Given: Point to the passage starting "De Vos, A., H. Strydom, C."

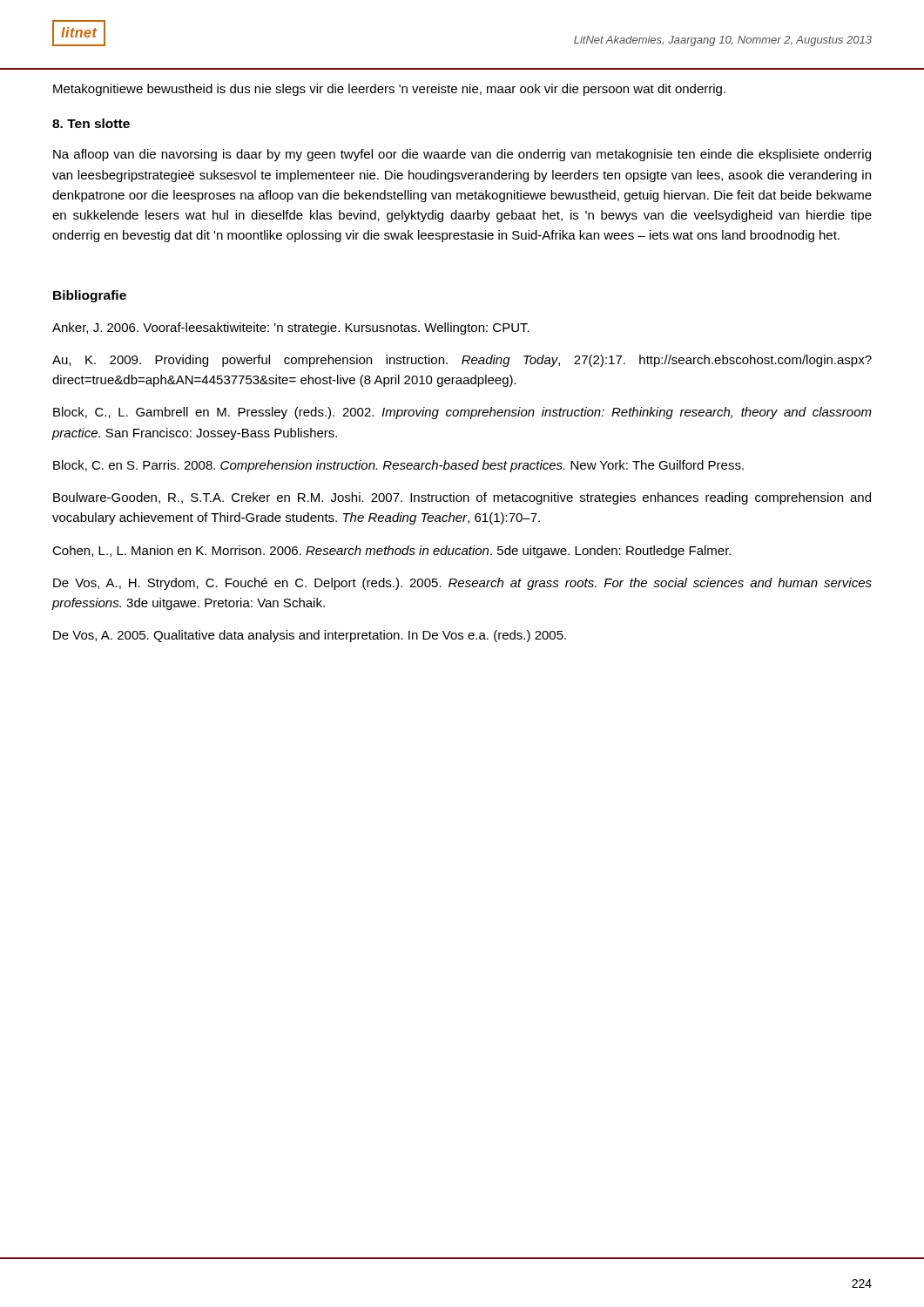Looking at the screenshot, I should (462, 592).
